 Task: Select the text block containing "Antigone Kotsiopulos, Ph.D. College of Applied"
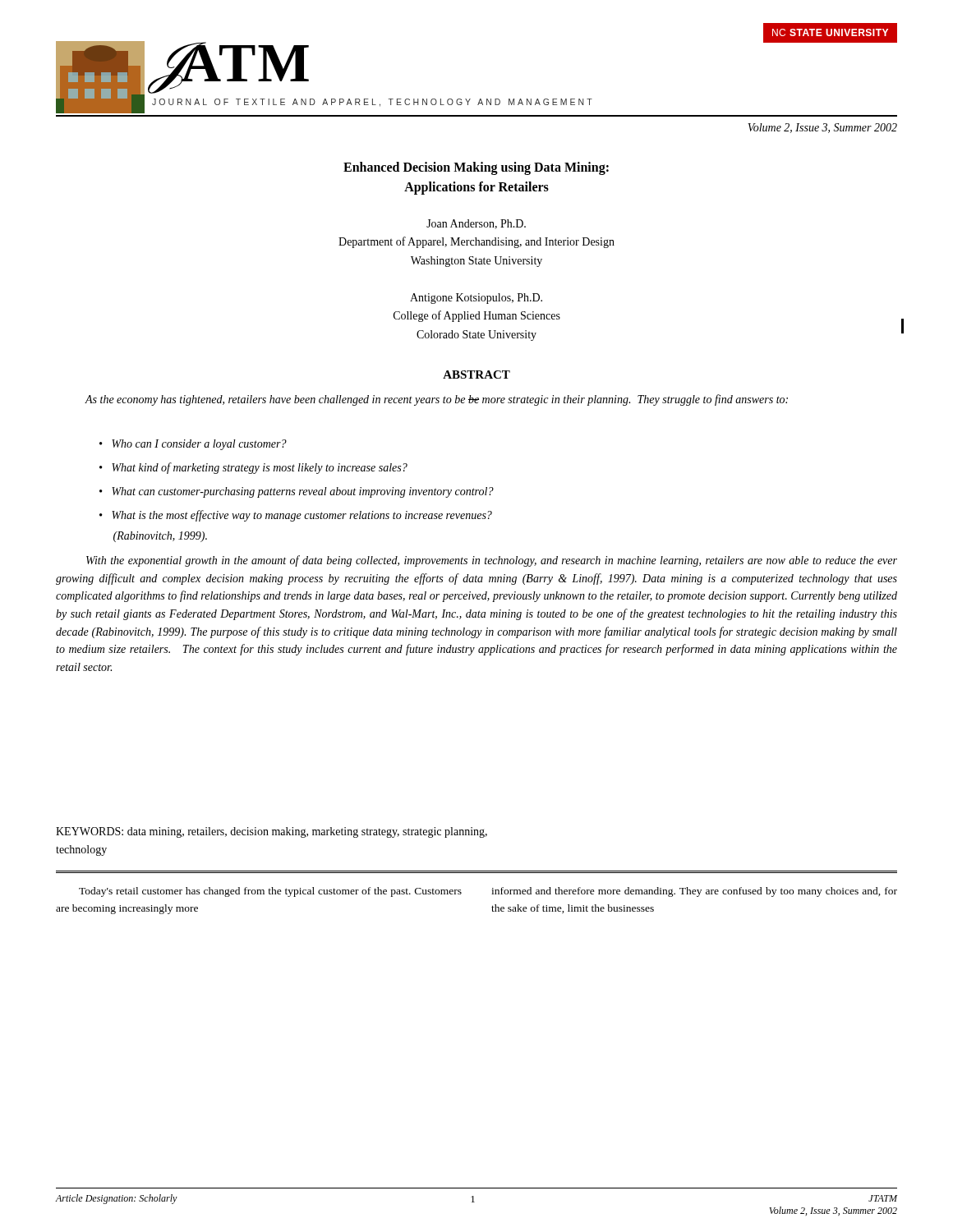pyautogui.click(x=476, y=316)
